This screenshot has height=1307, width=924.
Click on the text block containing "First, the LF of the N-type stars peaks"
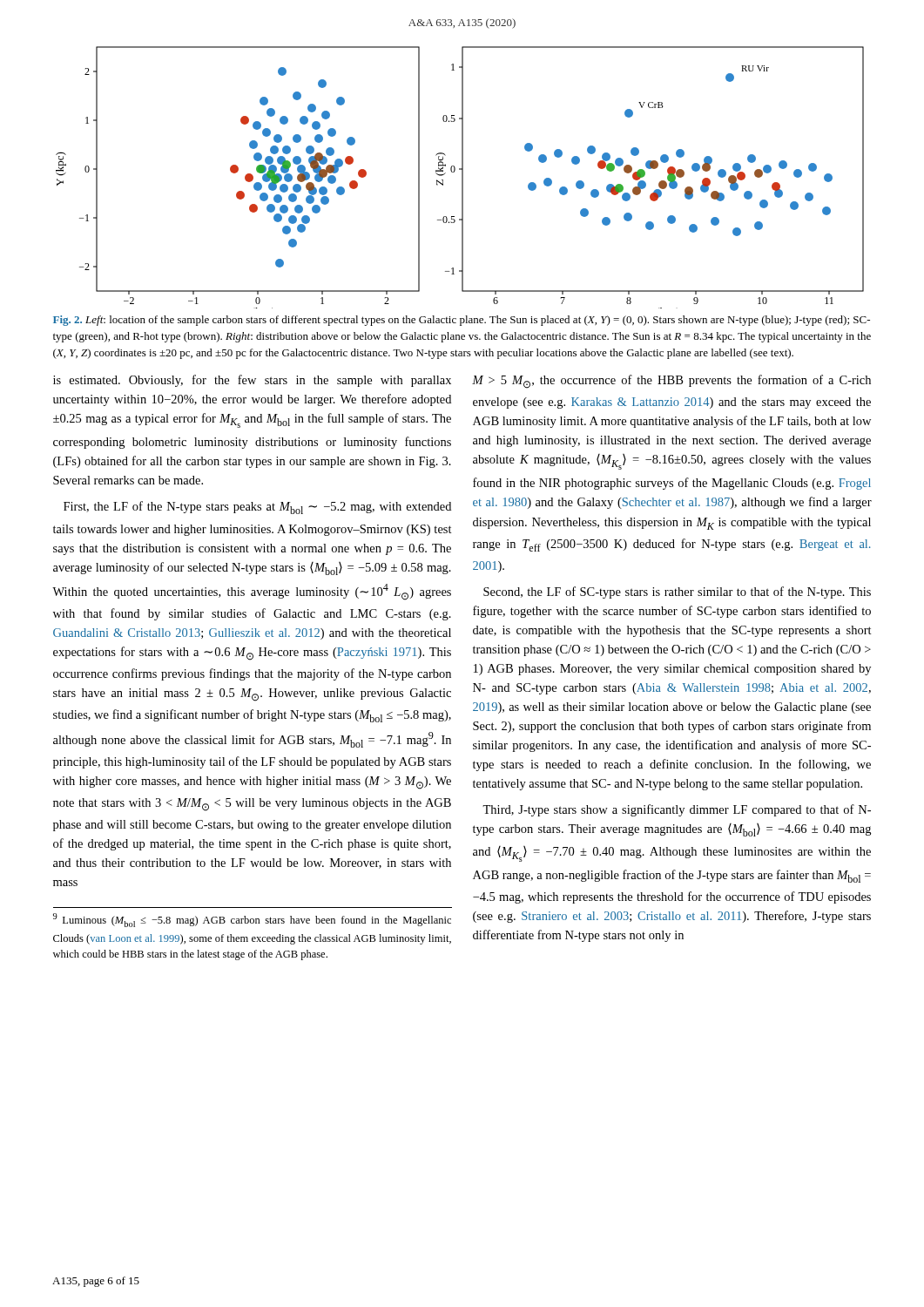click(x=252, y=694)
